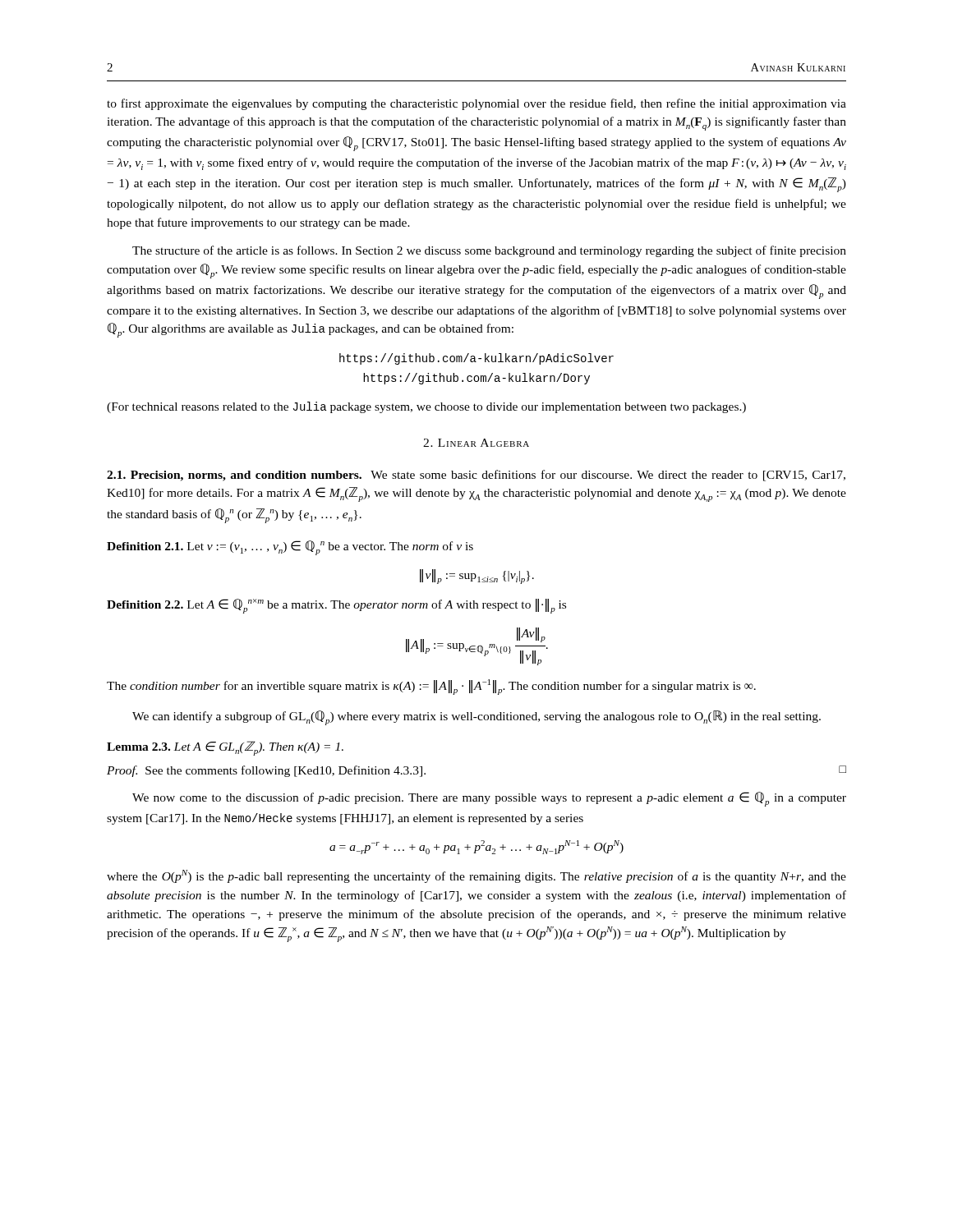Screen dimensions: 1232x953
Task: Point to the text block starting "‖A‖p := supv∈ℚpm⧵{0}"
Action: (x=476, y=646)
